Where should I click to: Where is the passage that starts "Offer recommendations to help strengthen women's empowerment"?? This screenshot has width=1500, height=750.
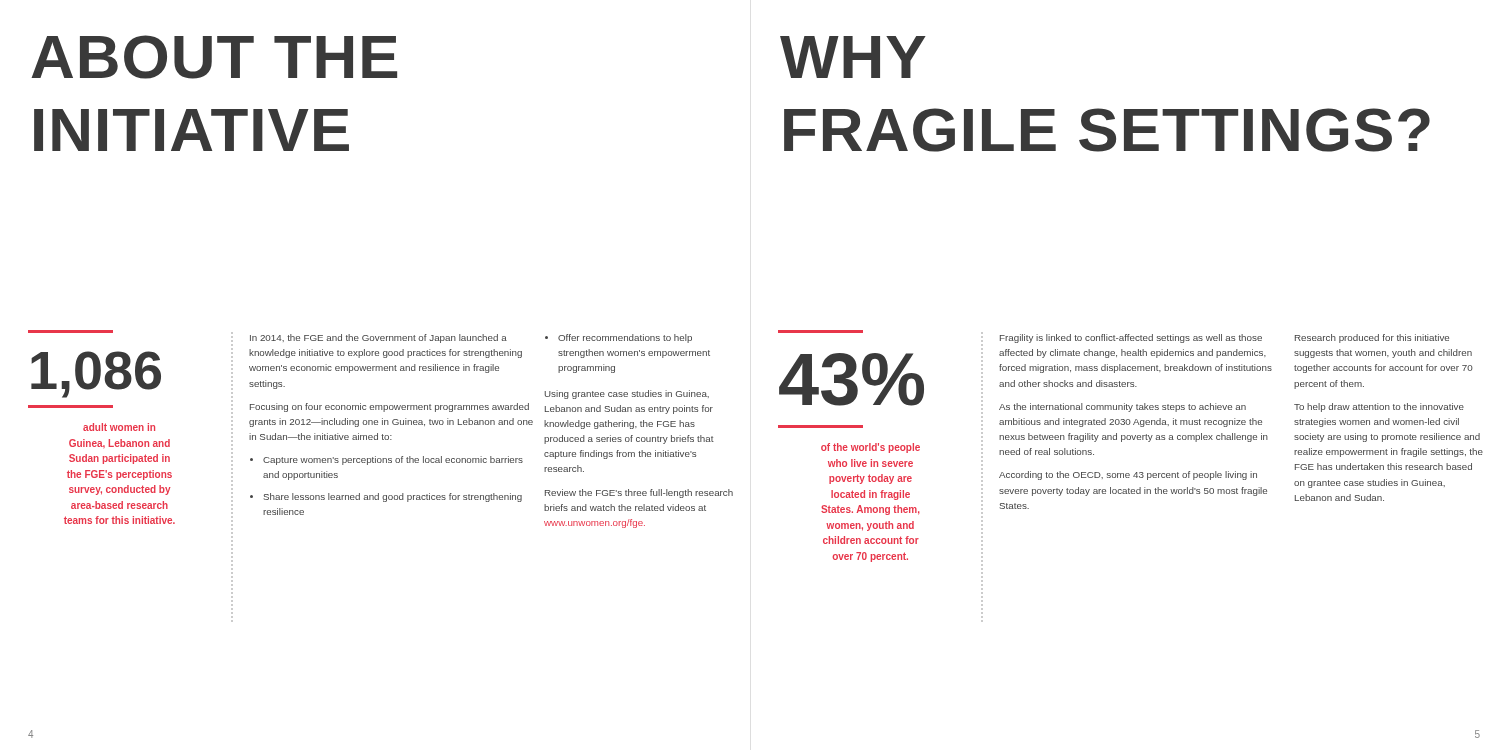coord(634,353)
